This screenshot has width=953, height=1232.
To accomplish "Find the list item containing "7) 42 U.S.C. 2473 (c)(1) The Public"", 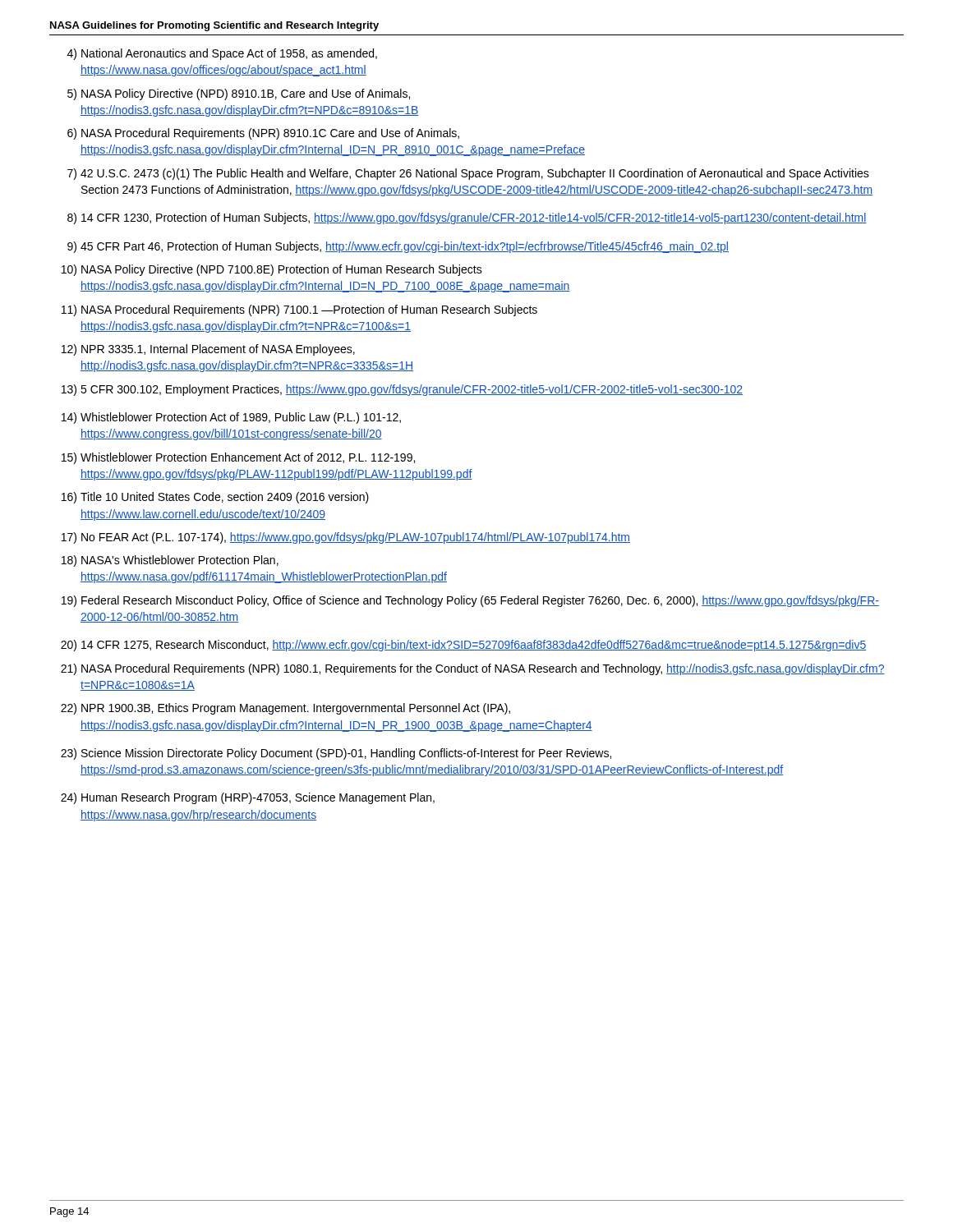I will (x=477, y=181).
